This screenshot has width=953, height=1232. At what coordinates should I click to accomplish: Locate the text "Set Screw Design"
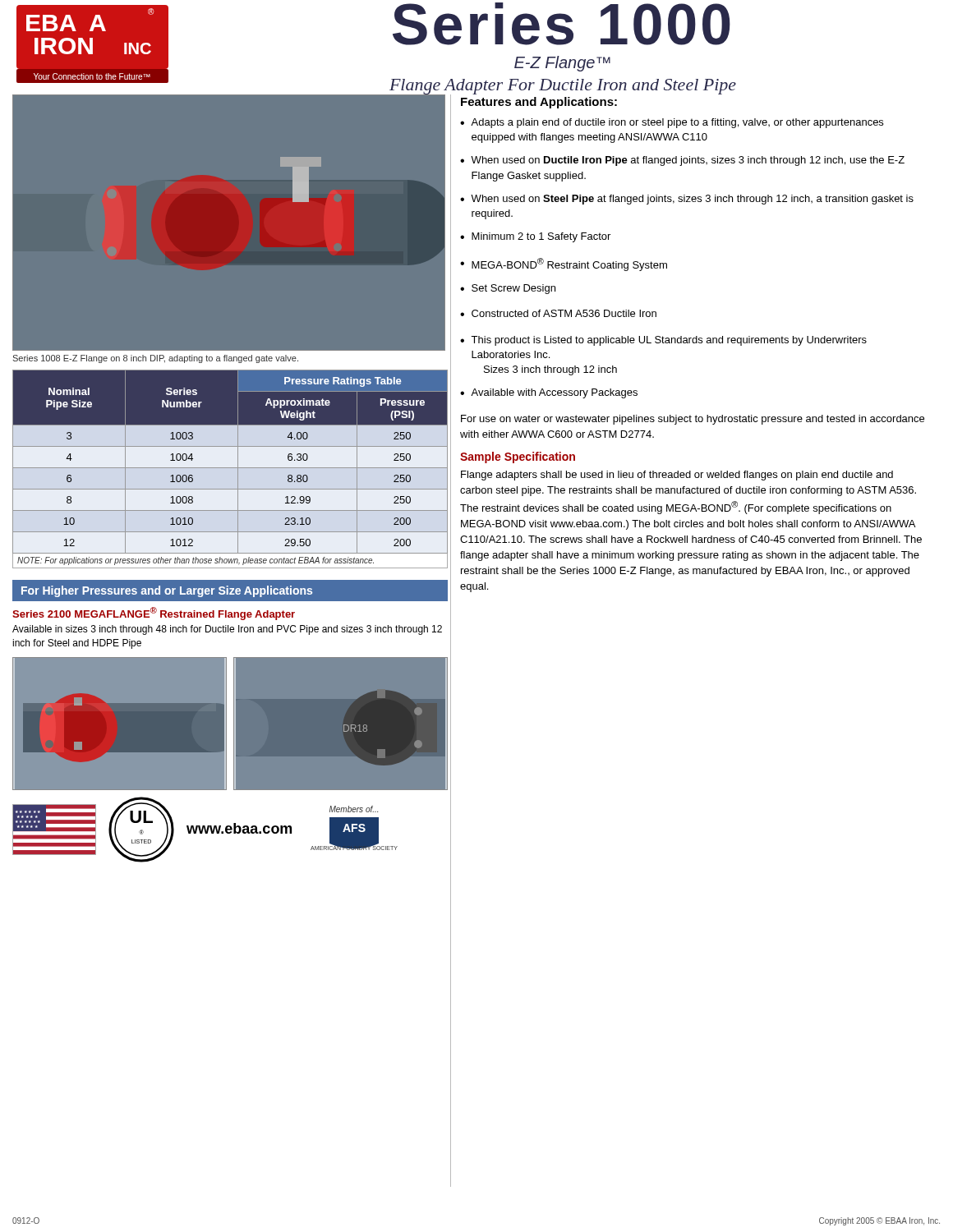click(514, 288)
